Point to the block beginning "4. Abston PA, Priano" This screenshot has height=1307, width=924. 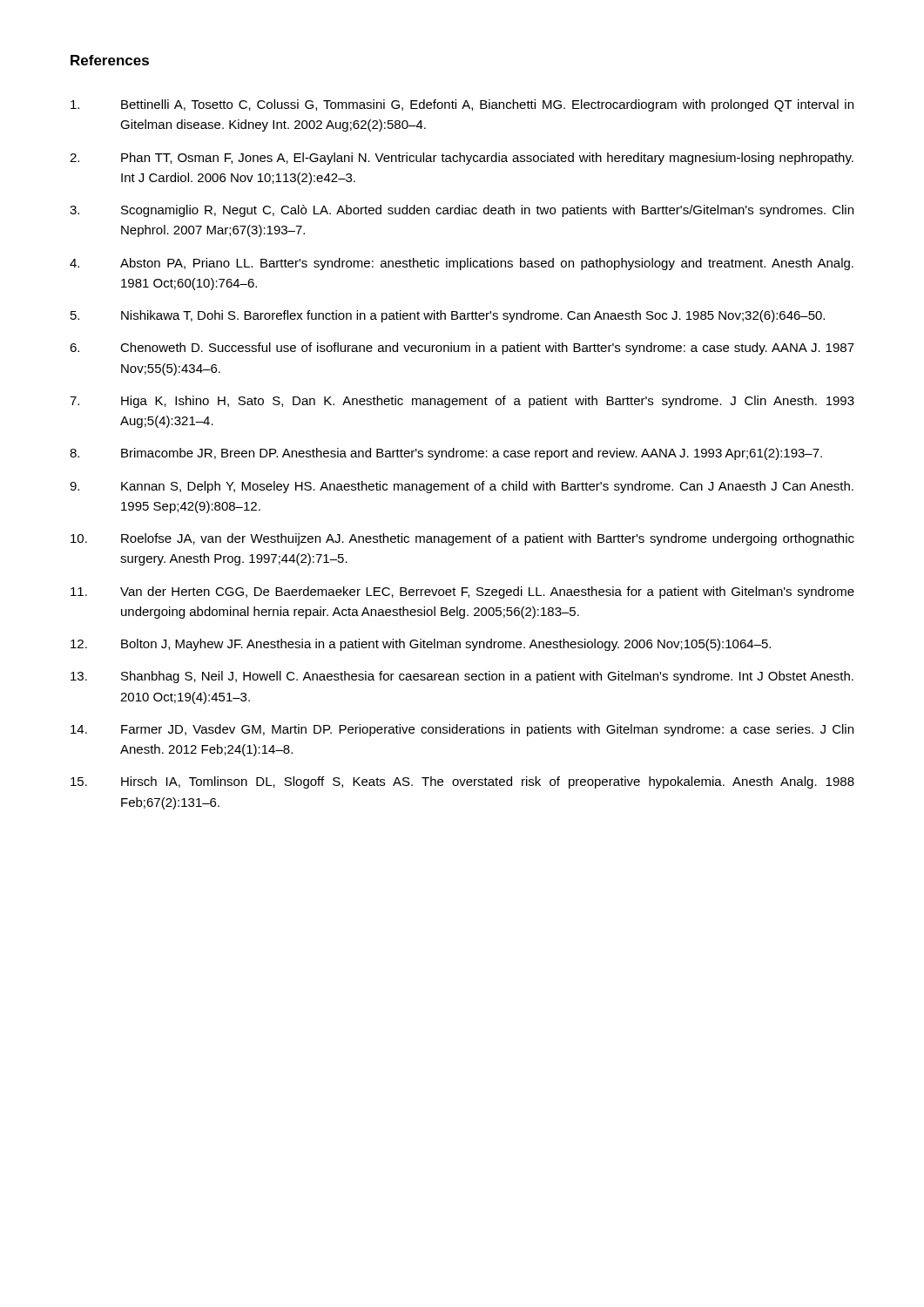[462, 273]
